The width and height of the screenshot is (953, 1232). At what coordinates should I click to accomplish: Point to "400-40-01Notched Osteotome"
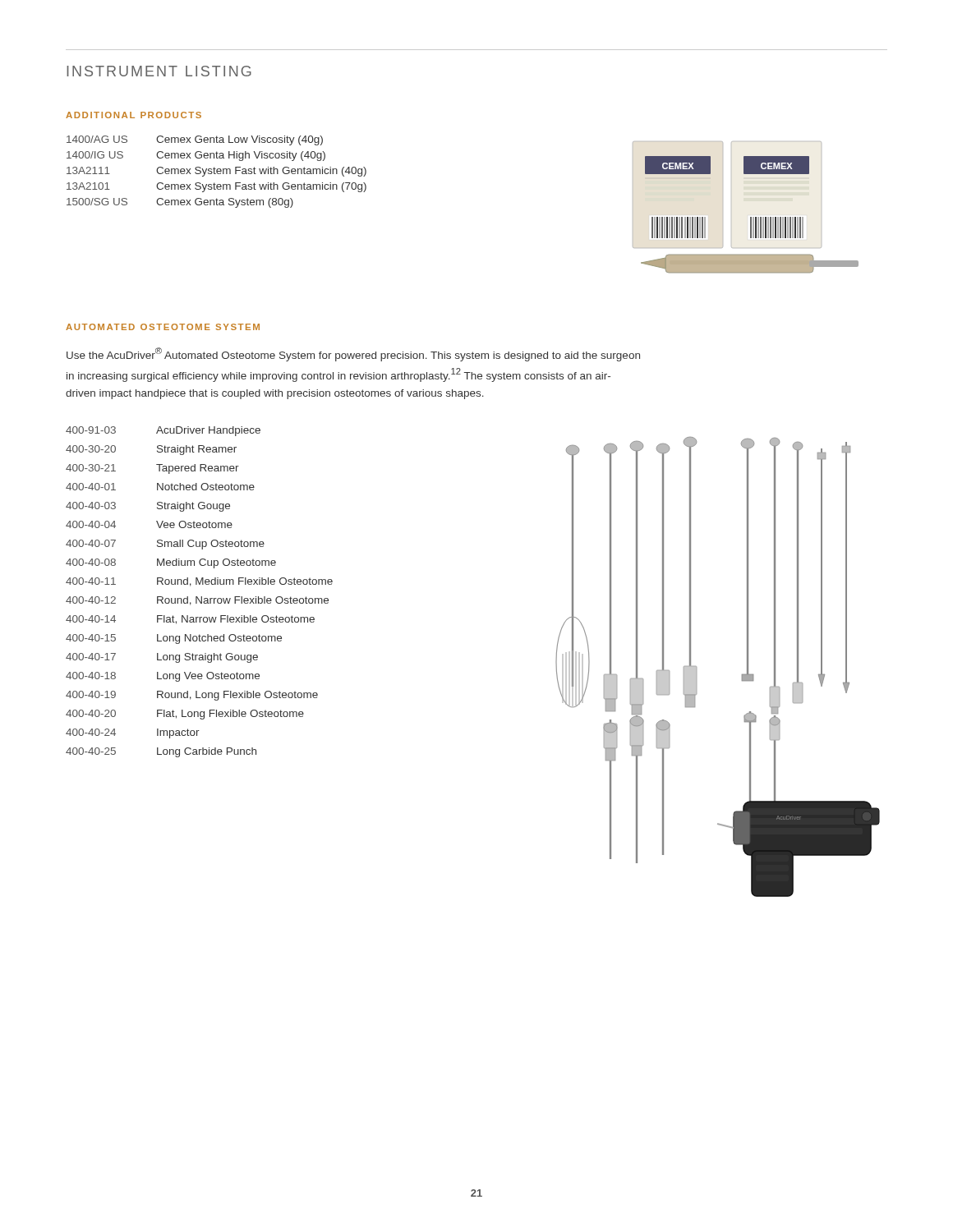coord(160,487)
